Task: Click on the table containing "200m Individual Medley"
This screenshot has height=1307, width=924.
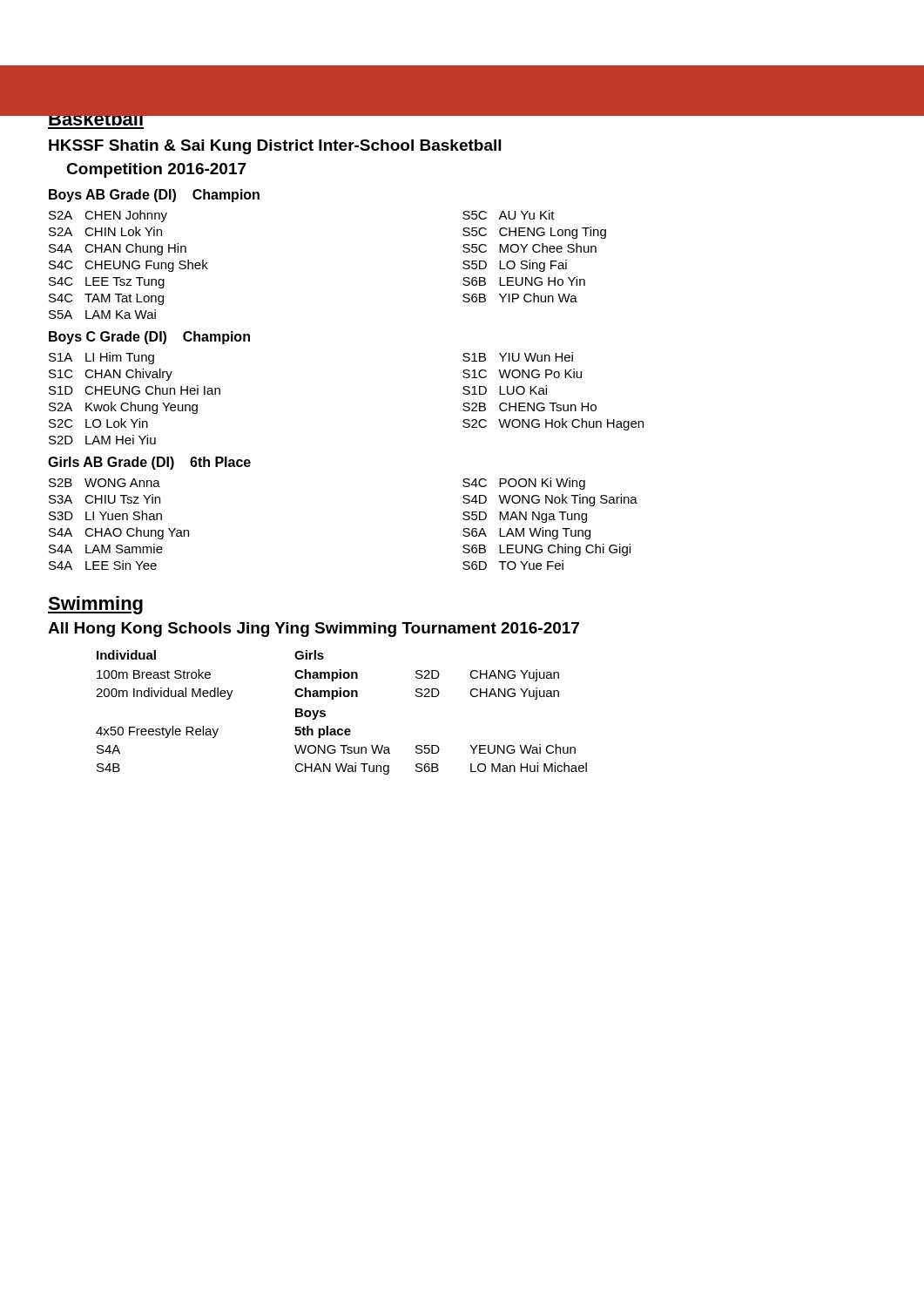Action: (462, 711)
